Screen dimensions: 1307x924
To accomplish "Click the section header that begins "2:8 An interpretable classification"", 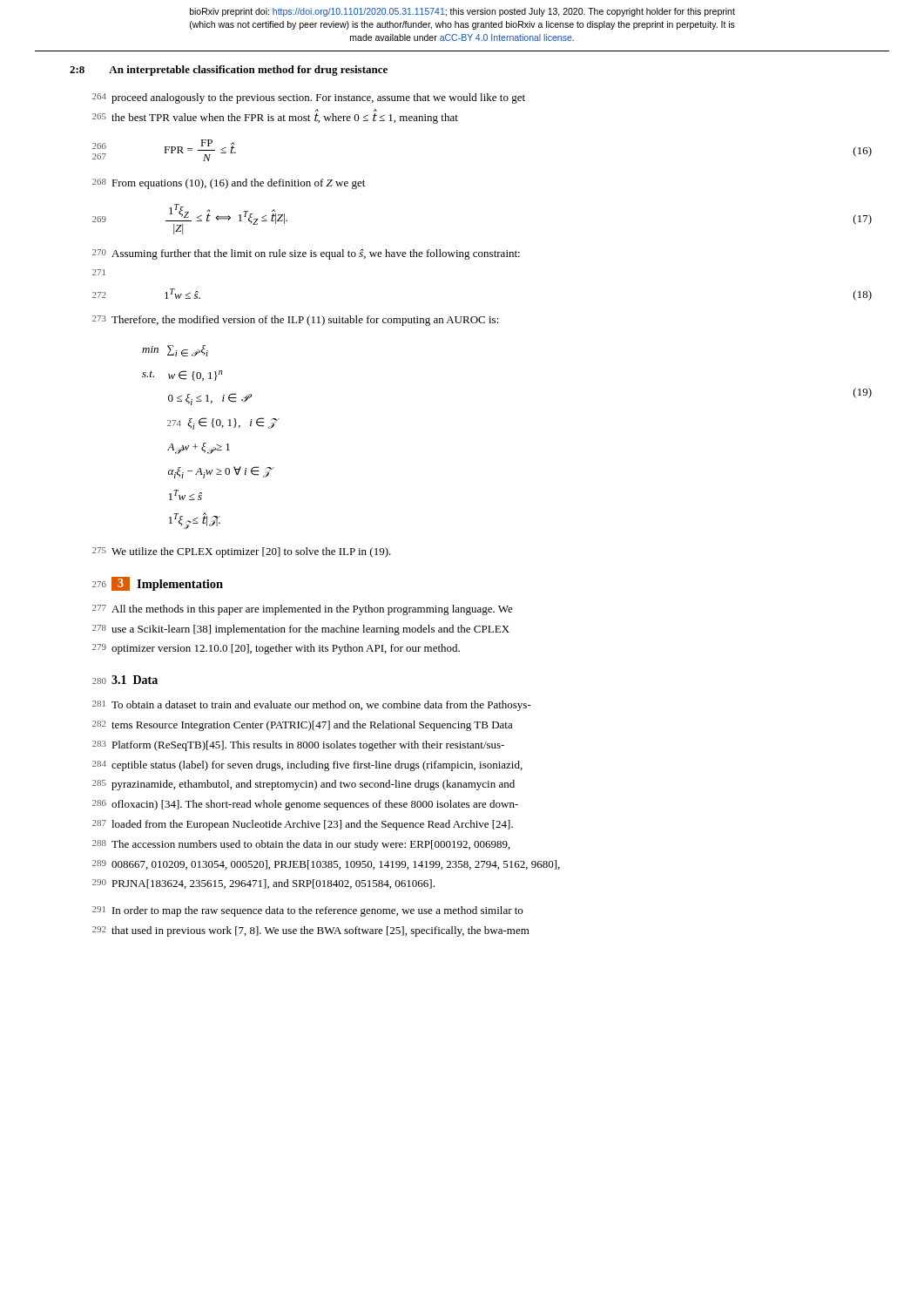I will pos(229,70).
